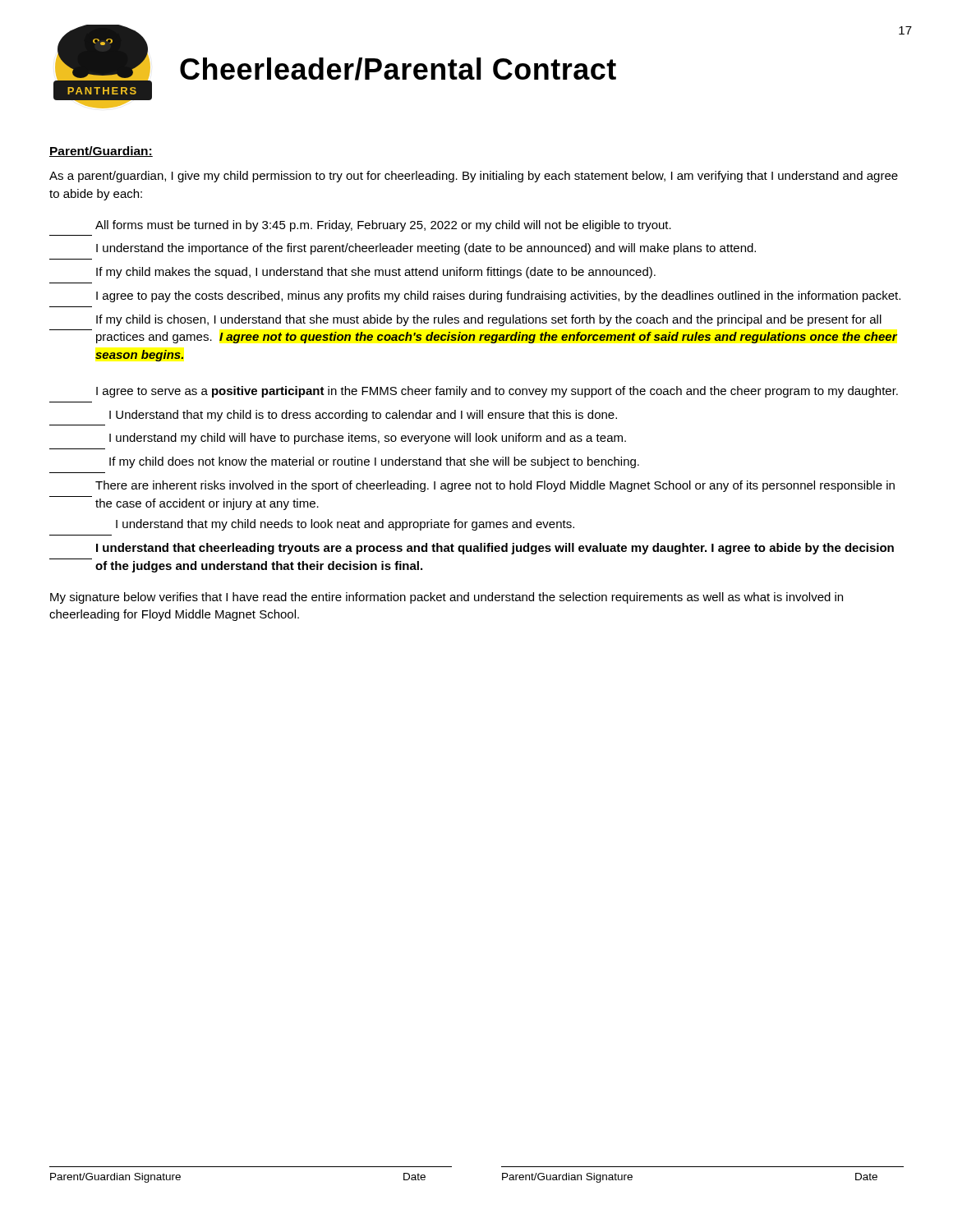Click the passage that begins "My signature below verifies that"
The height and width of the screenshot is (1232, 953).
tap(447, 605)
